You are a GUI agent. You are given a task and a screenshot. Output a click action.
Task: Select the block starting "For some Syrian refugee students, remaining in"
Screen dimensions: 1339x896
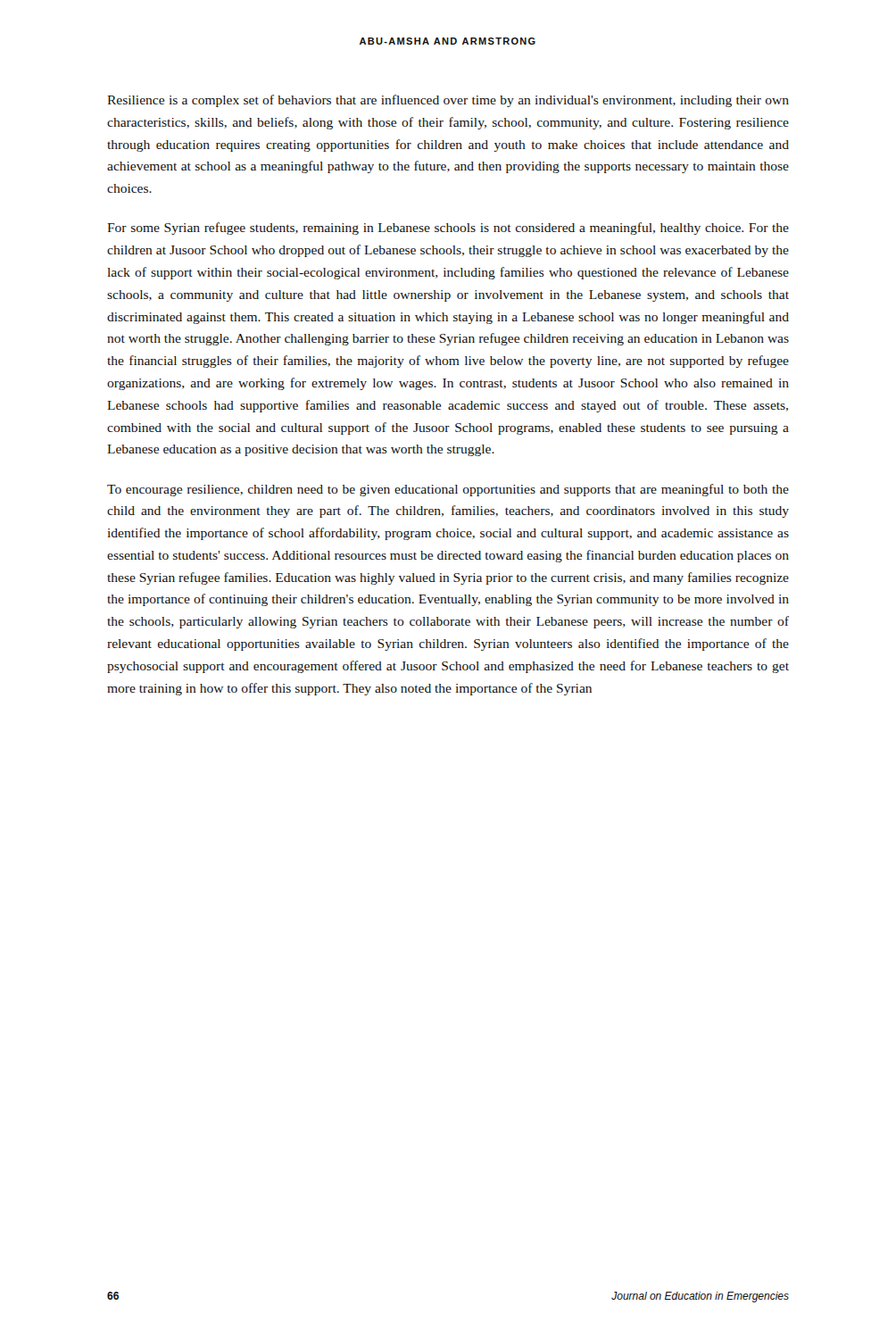[448, 338]
